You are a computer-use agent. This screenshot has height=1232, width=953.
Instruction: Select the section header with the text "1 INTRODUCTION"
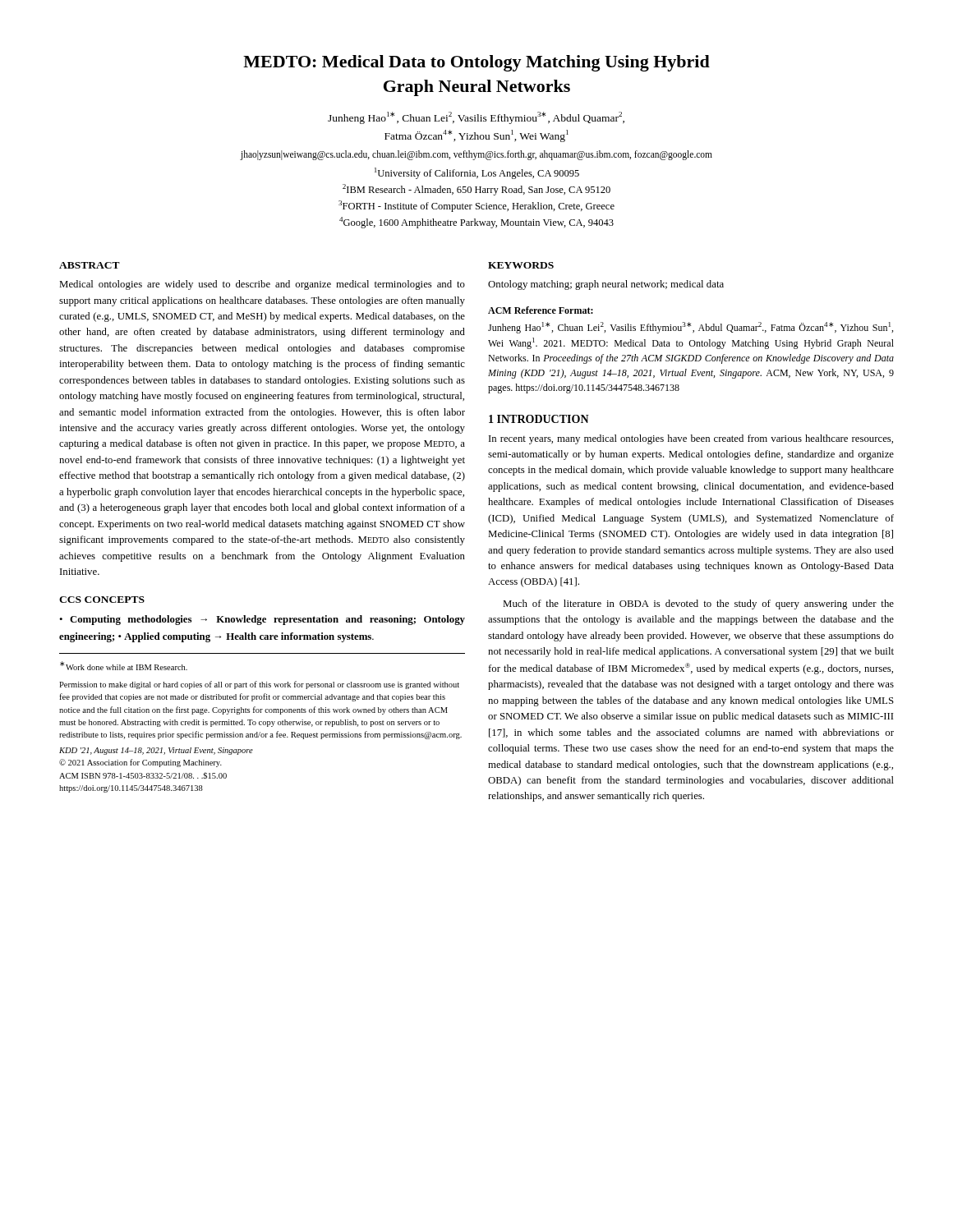pos(538,419)
